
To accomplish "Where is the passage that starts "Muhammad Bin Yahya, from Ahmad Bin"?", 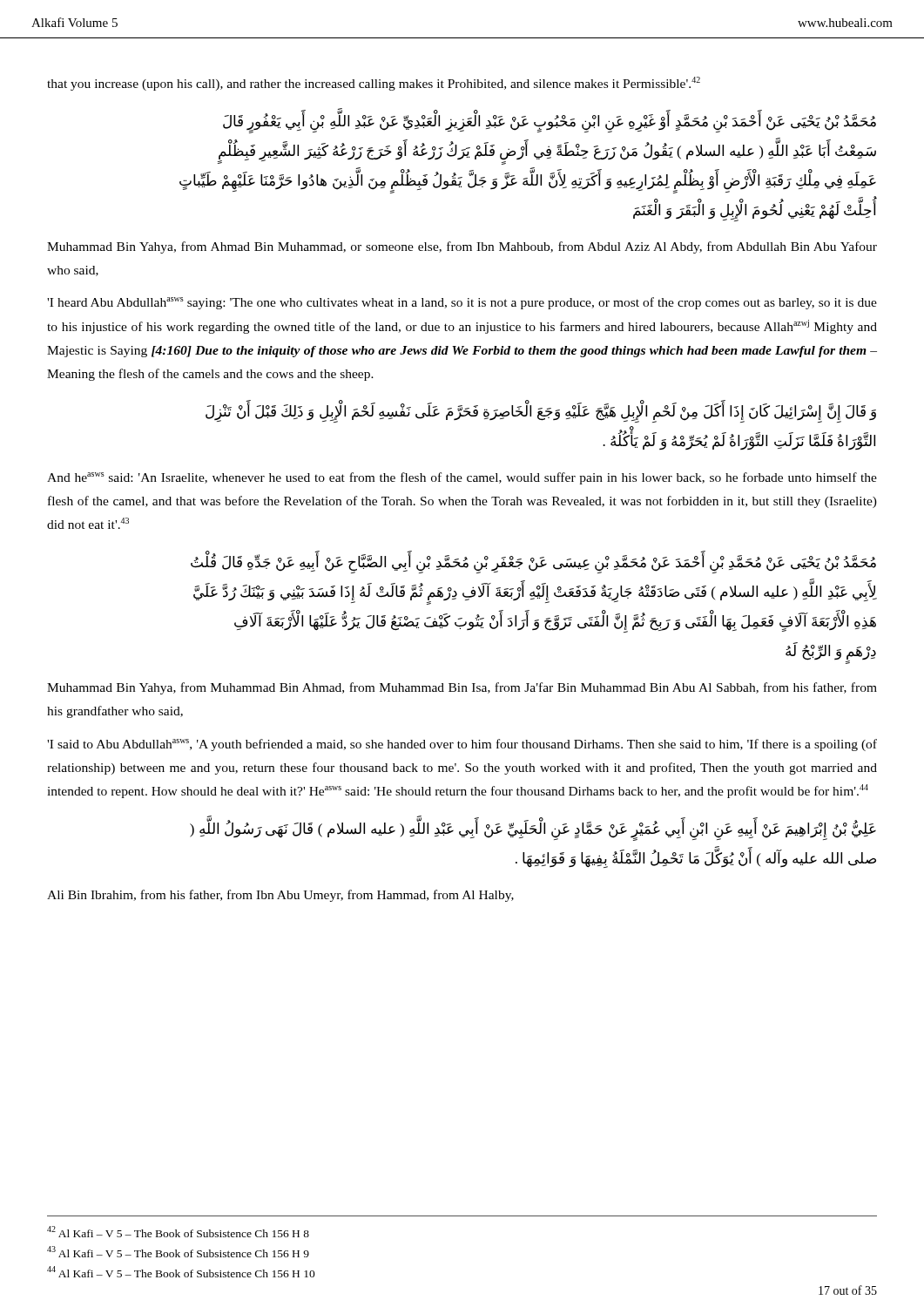I will coord(462,258).
